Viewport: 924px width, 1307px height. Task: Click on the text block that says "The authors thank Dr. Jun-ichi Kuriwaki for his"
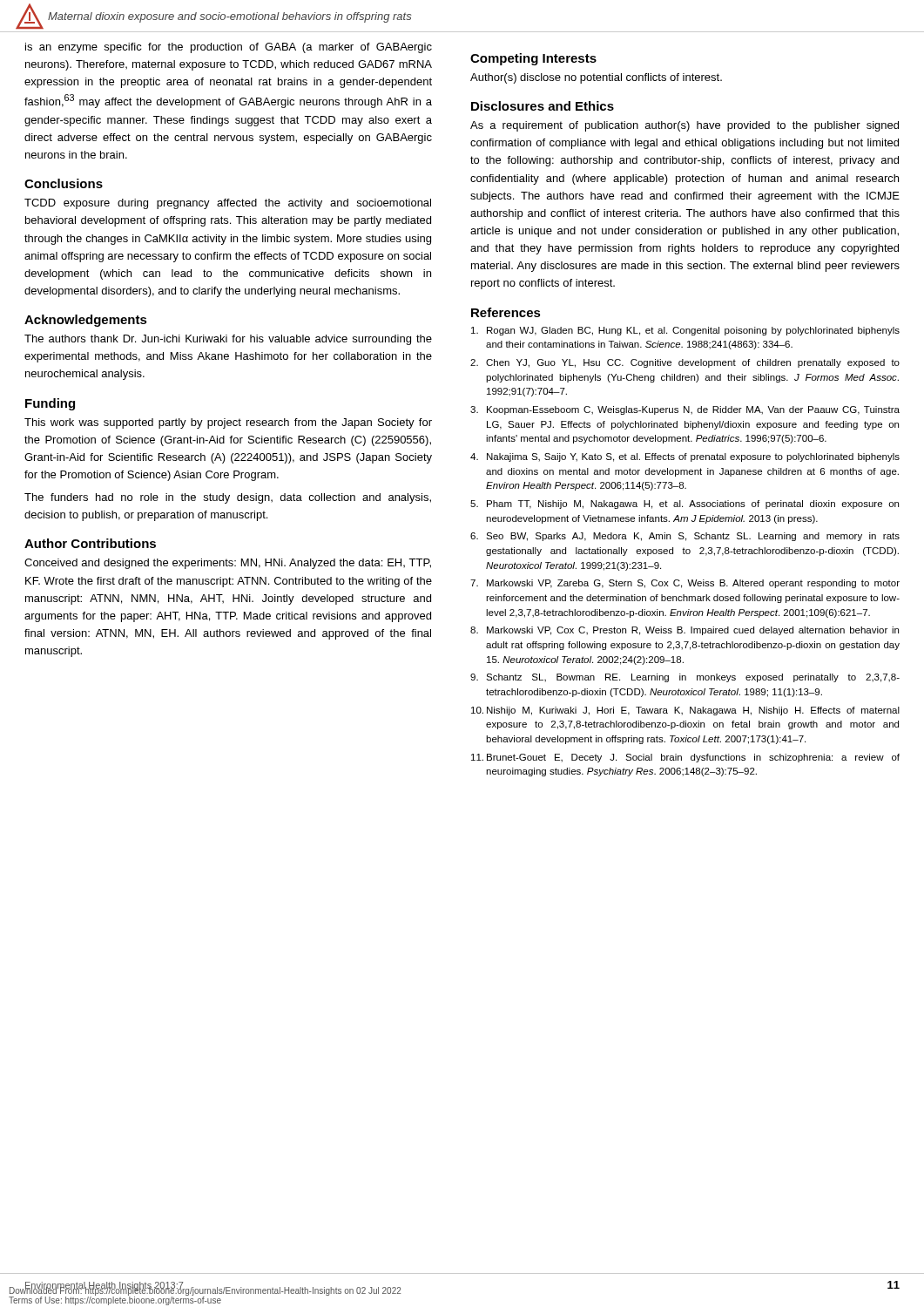(228, 356)
